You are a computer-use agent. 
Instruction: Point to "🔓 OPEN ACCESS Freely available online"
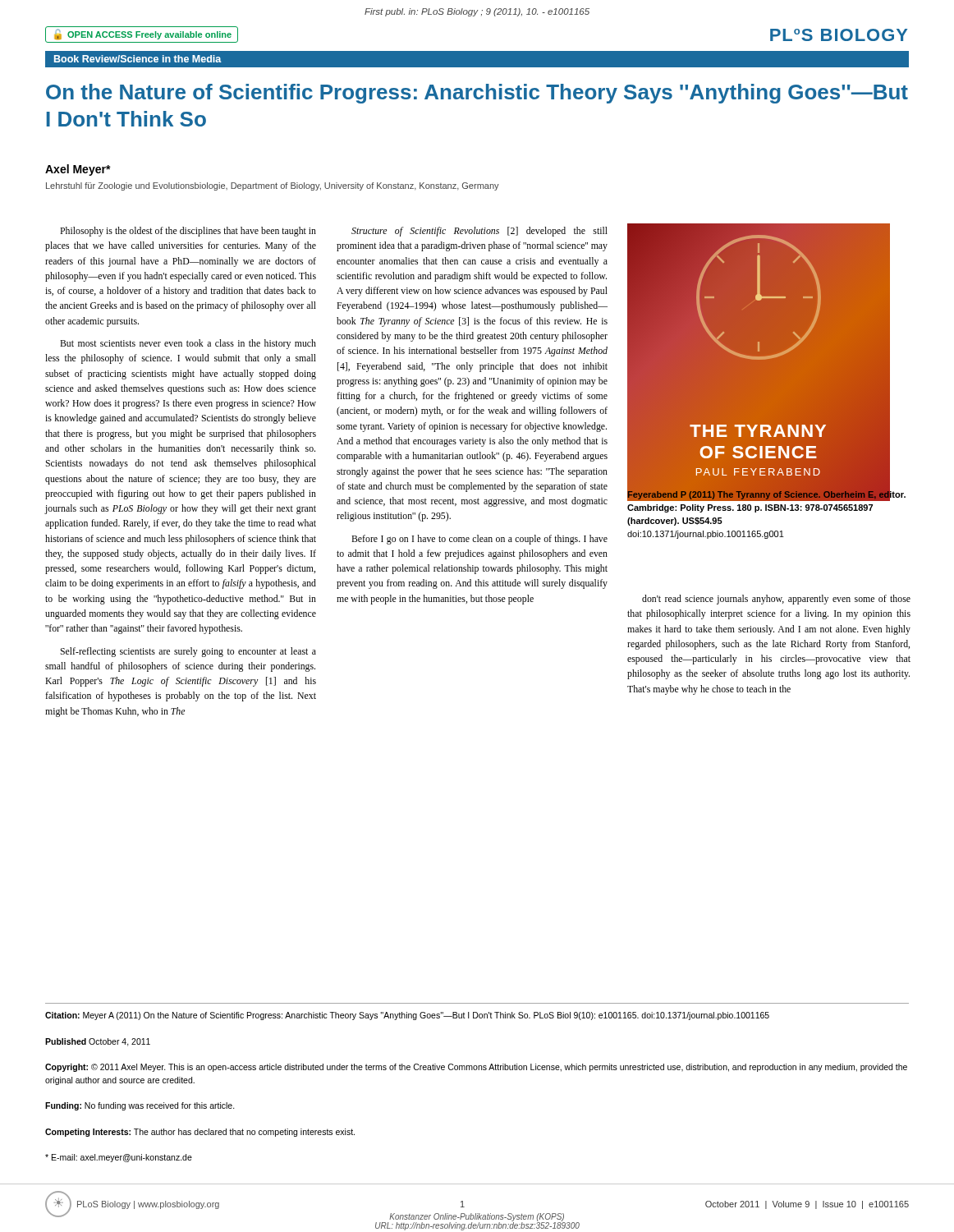[x=142, y=34]
